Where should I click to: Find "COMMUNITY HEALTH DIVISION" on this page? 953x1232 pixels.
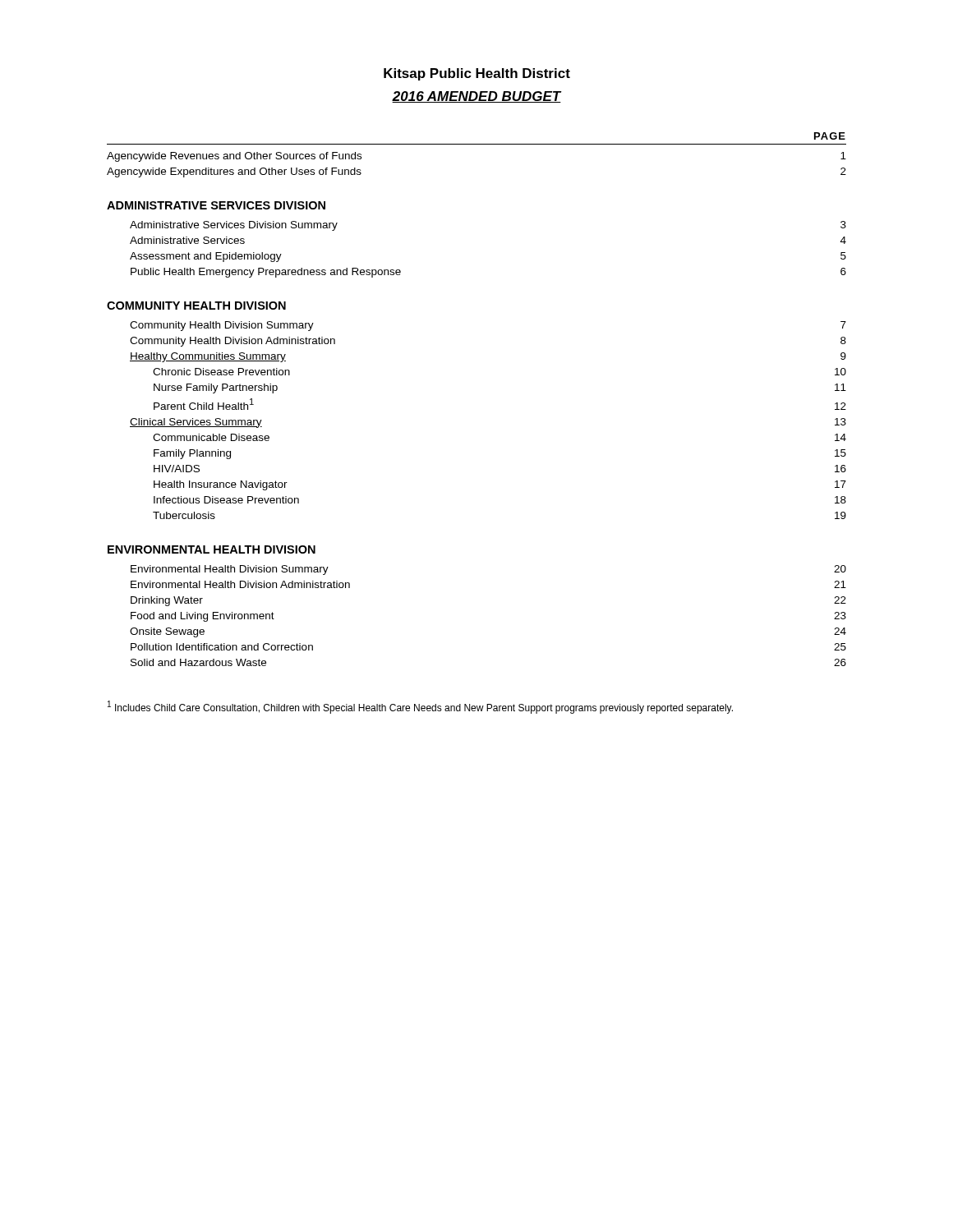point(196,306)
